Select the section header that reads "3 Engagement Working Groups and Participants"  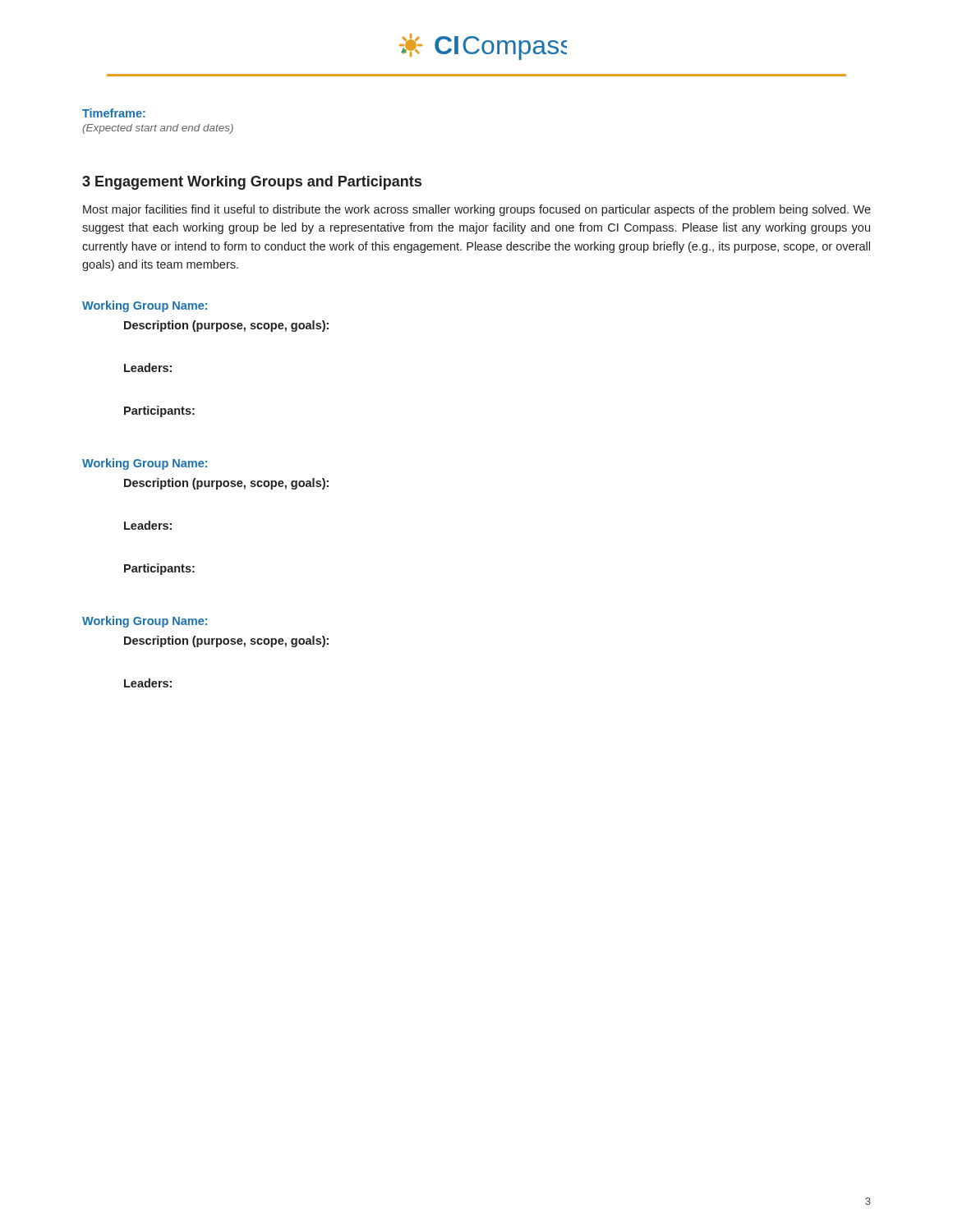coord(252,182)
